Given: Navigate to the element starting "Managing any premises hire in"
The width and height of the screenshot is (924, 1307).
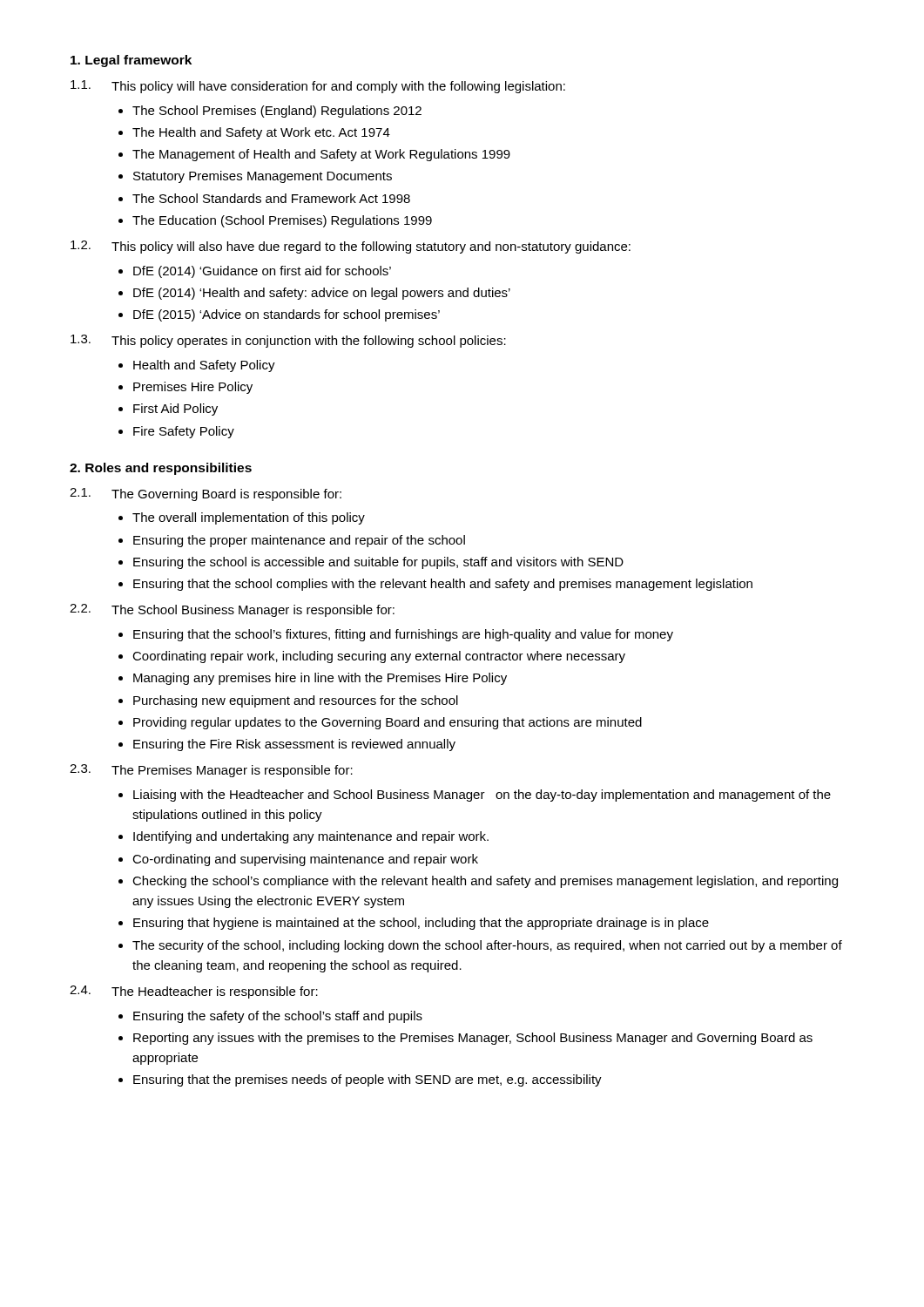Looking at the screenshot, I should [320, 678].
